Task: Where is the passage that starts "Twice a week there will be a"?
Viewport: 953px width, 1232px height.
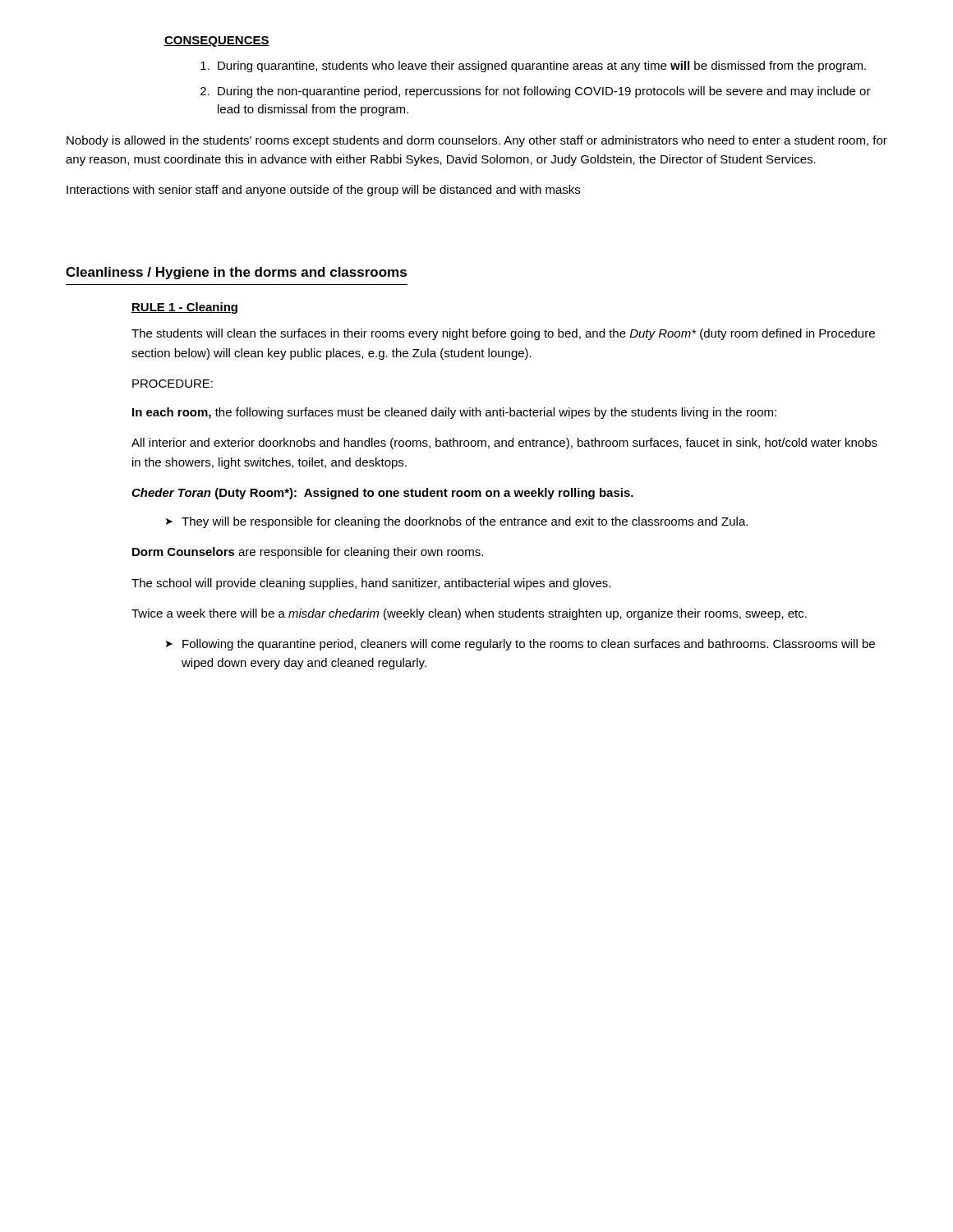Action: [469, 613]
